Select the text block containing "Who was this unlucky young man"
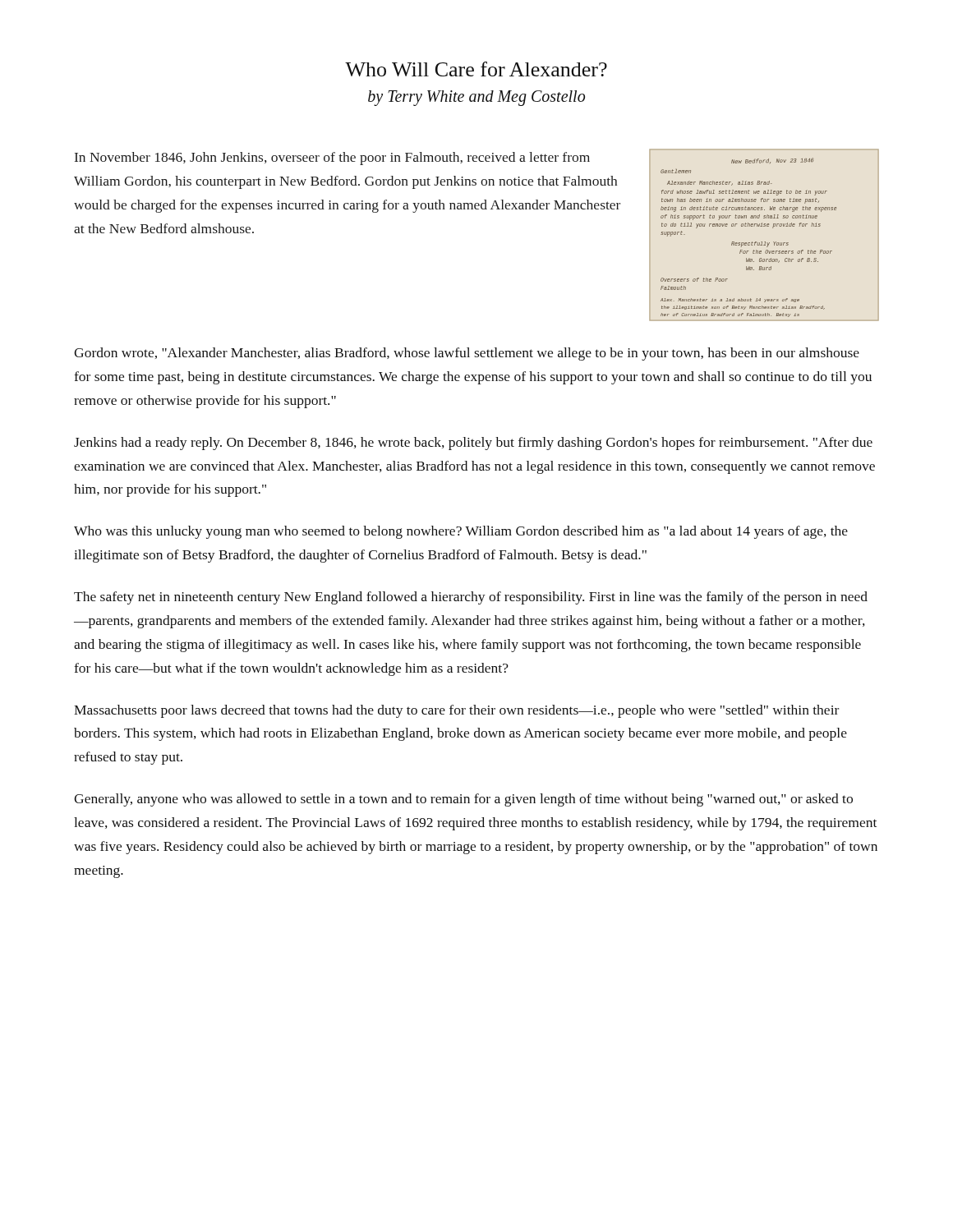This screenshot has width=953, height=1232. pyautogui.click(x=461, y=543)
